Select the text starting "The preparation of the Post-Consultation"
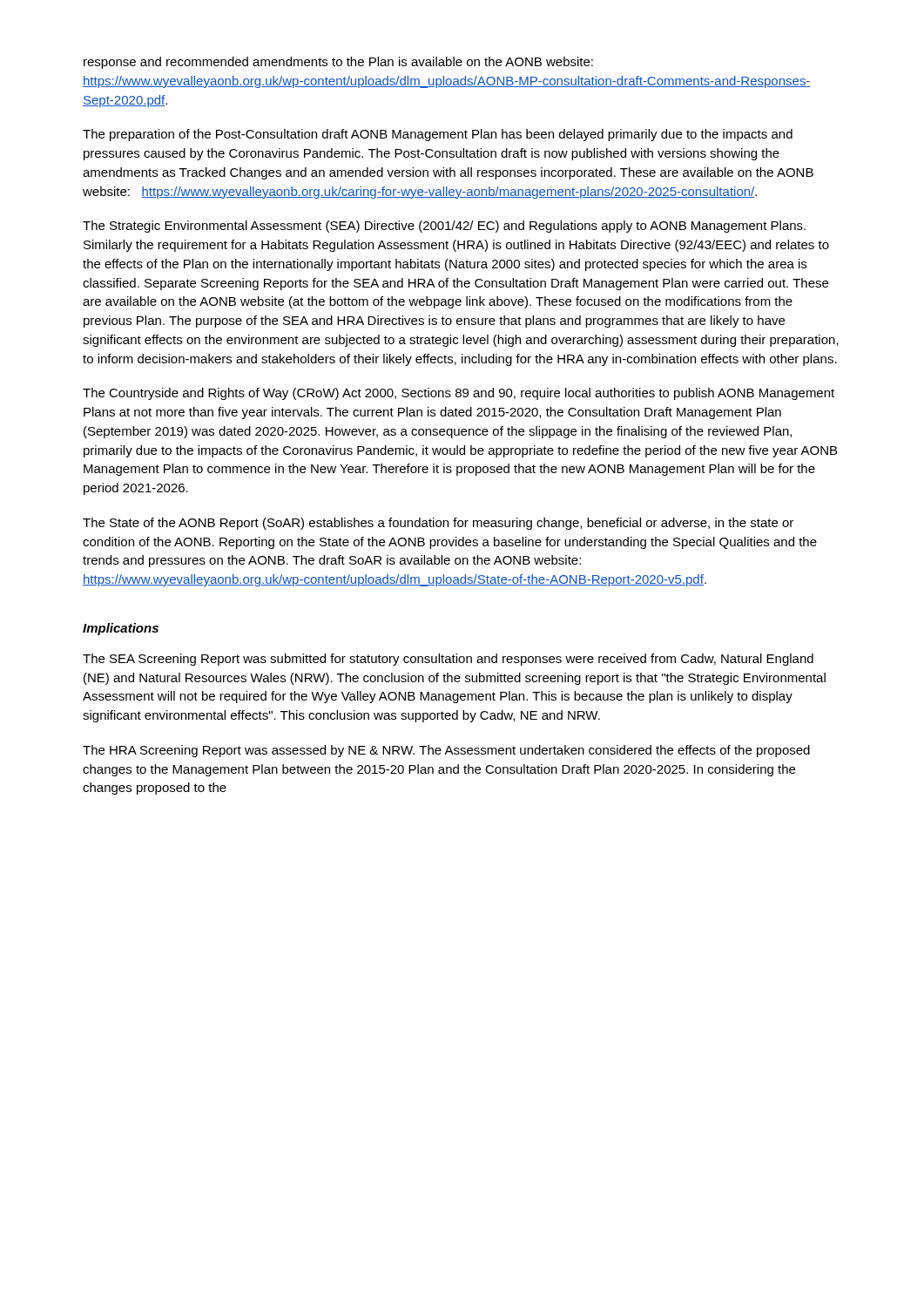The image size is (924, 1307). pyautogui.click(x=448, y=162)
